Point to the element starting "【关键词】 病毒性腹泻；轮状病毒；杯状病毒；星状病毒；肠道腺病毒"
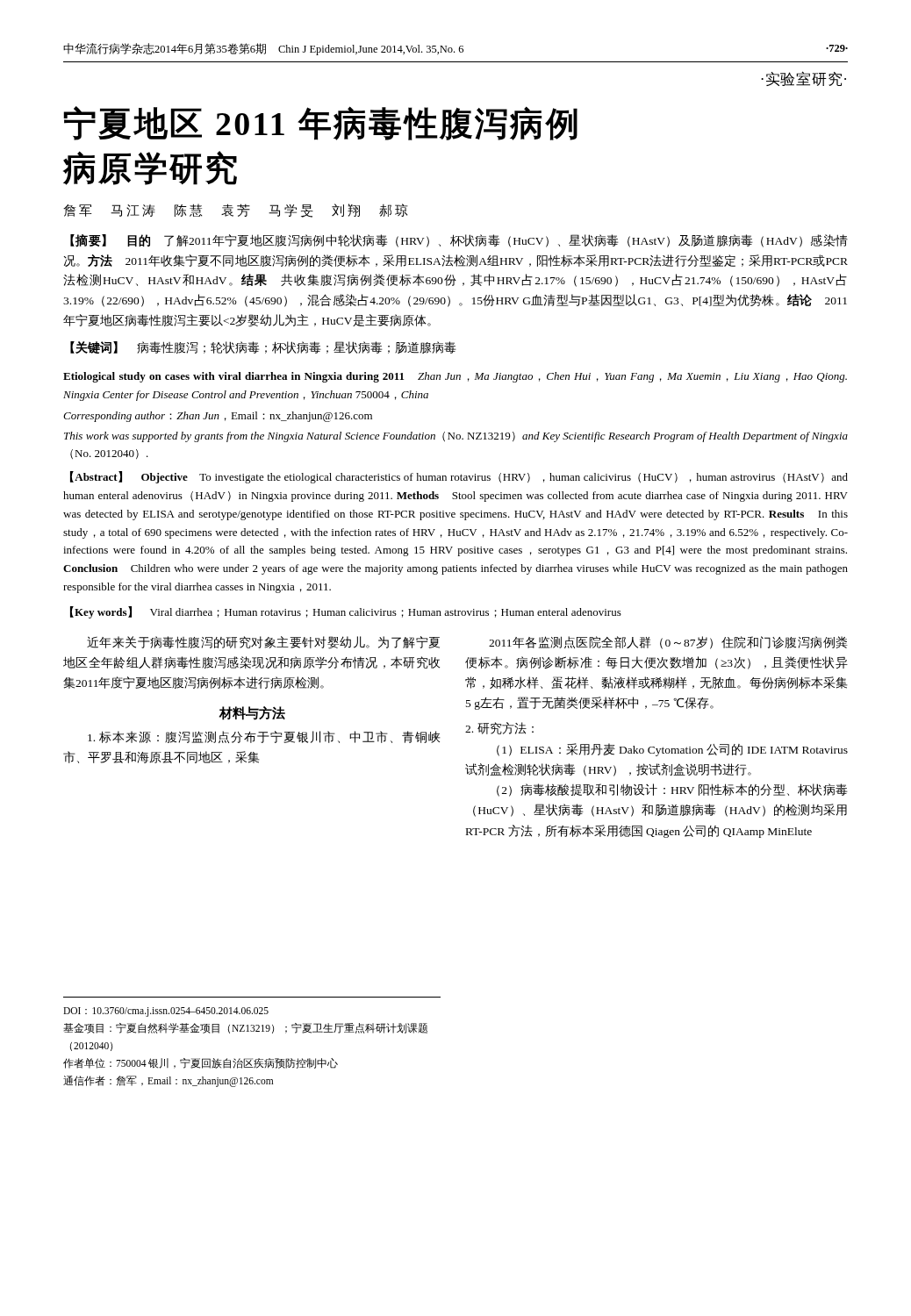 (x=260, y=348)
